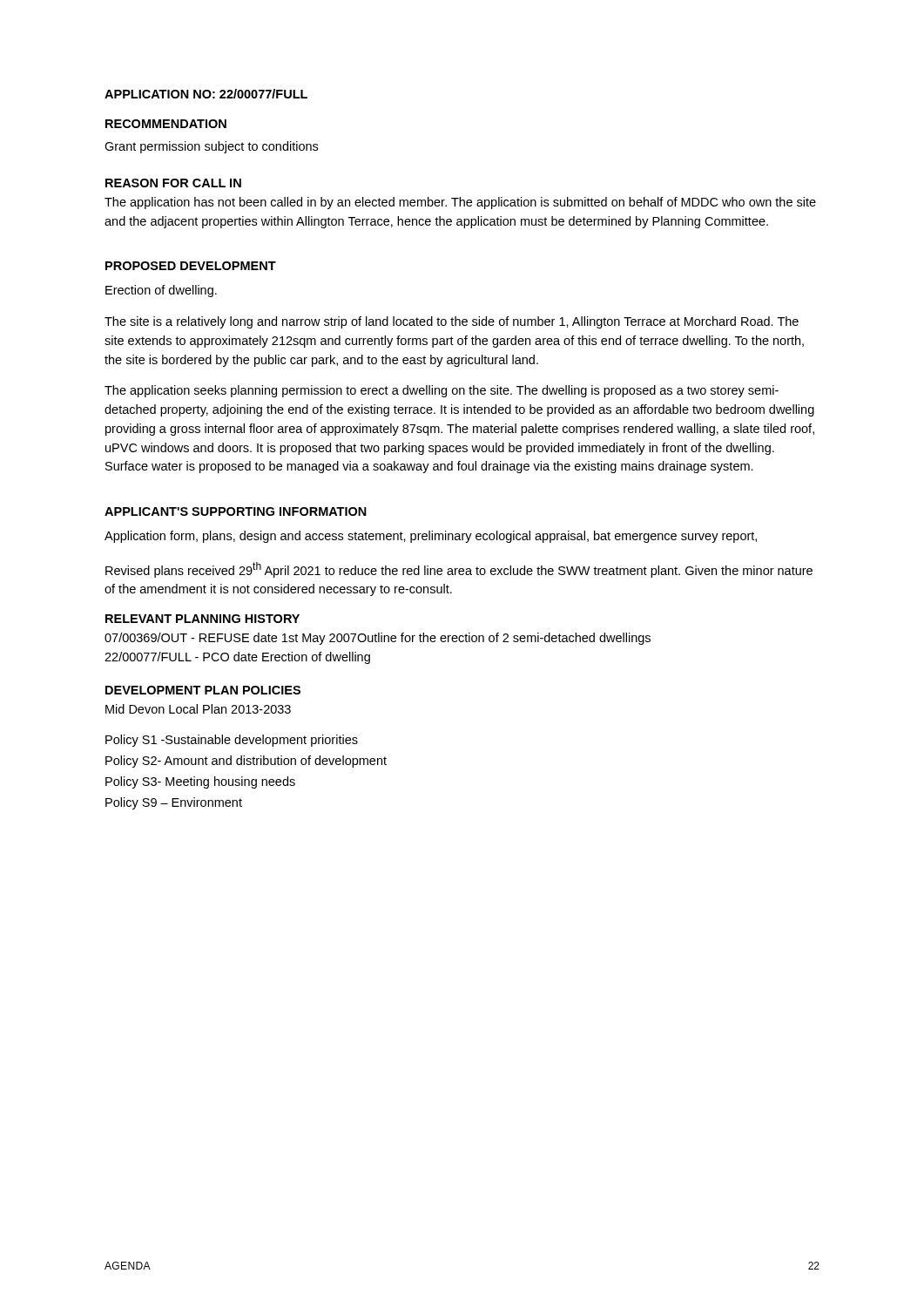Point to the region starting "PROPOSED DEVELOPMENT"

[x=190, y=266]
